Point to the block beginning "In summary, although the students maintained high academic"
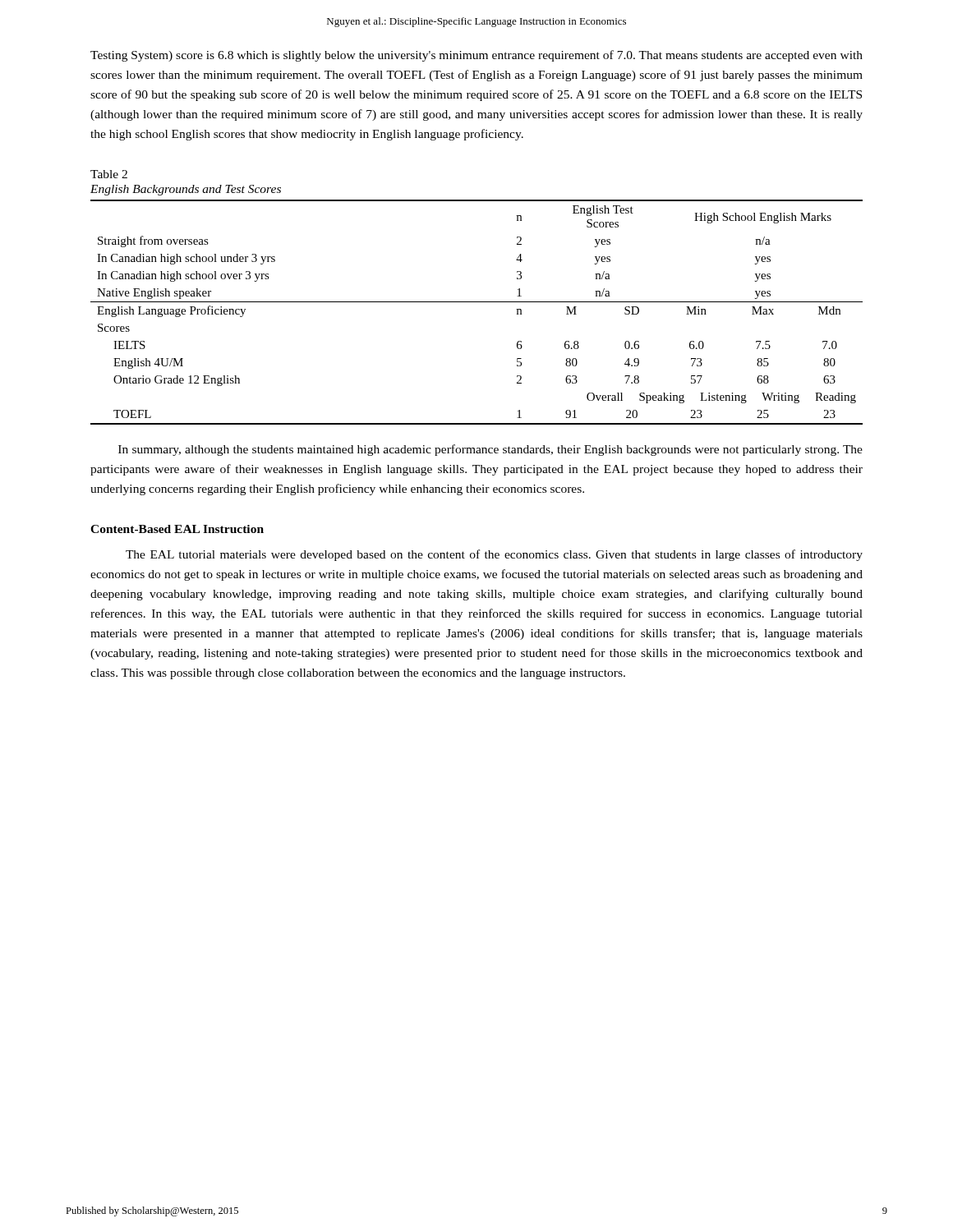 476,469
